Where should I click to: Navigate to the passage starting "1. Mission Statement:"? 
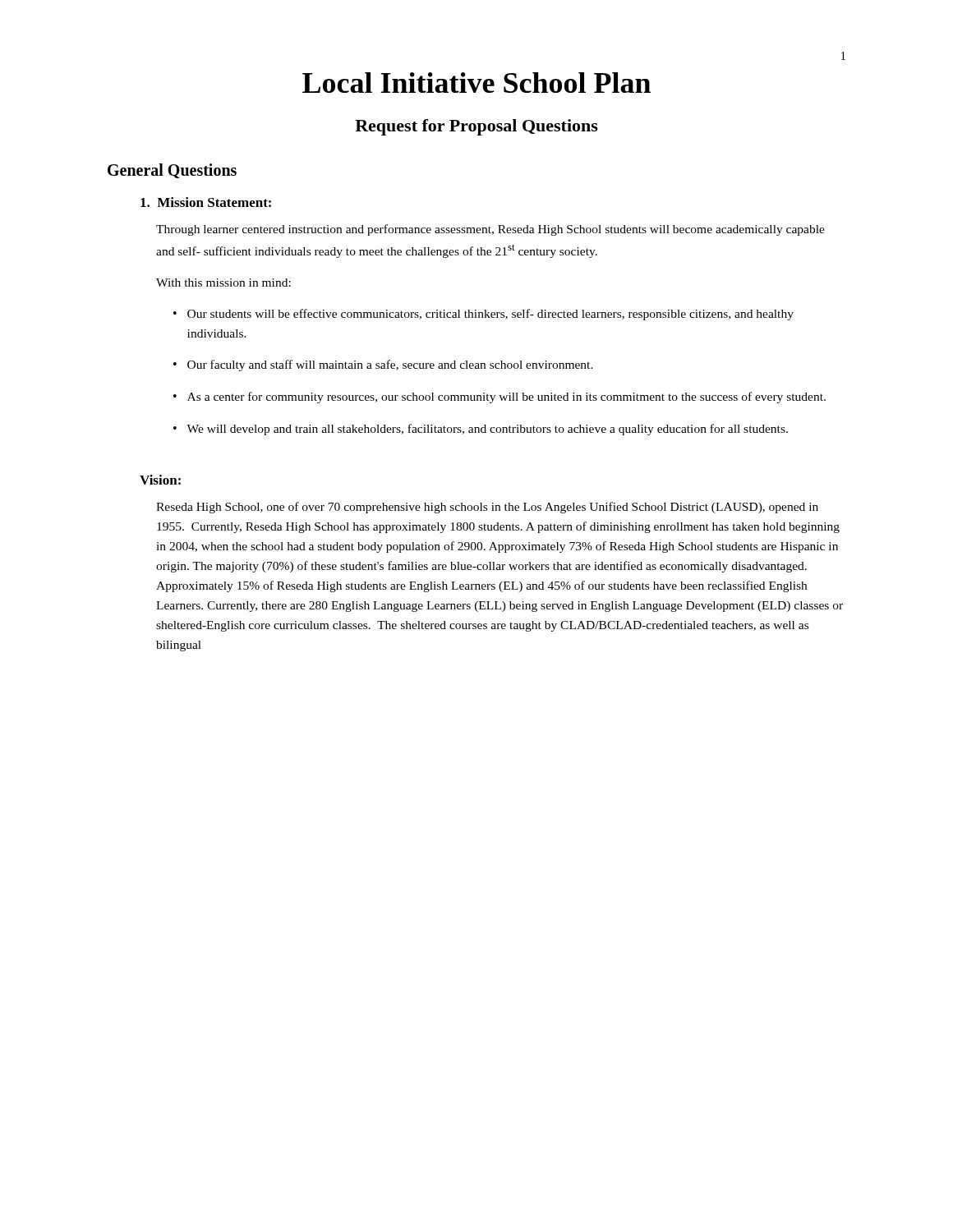(x=206, y=202)
